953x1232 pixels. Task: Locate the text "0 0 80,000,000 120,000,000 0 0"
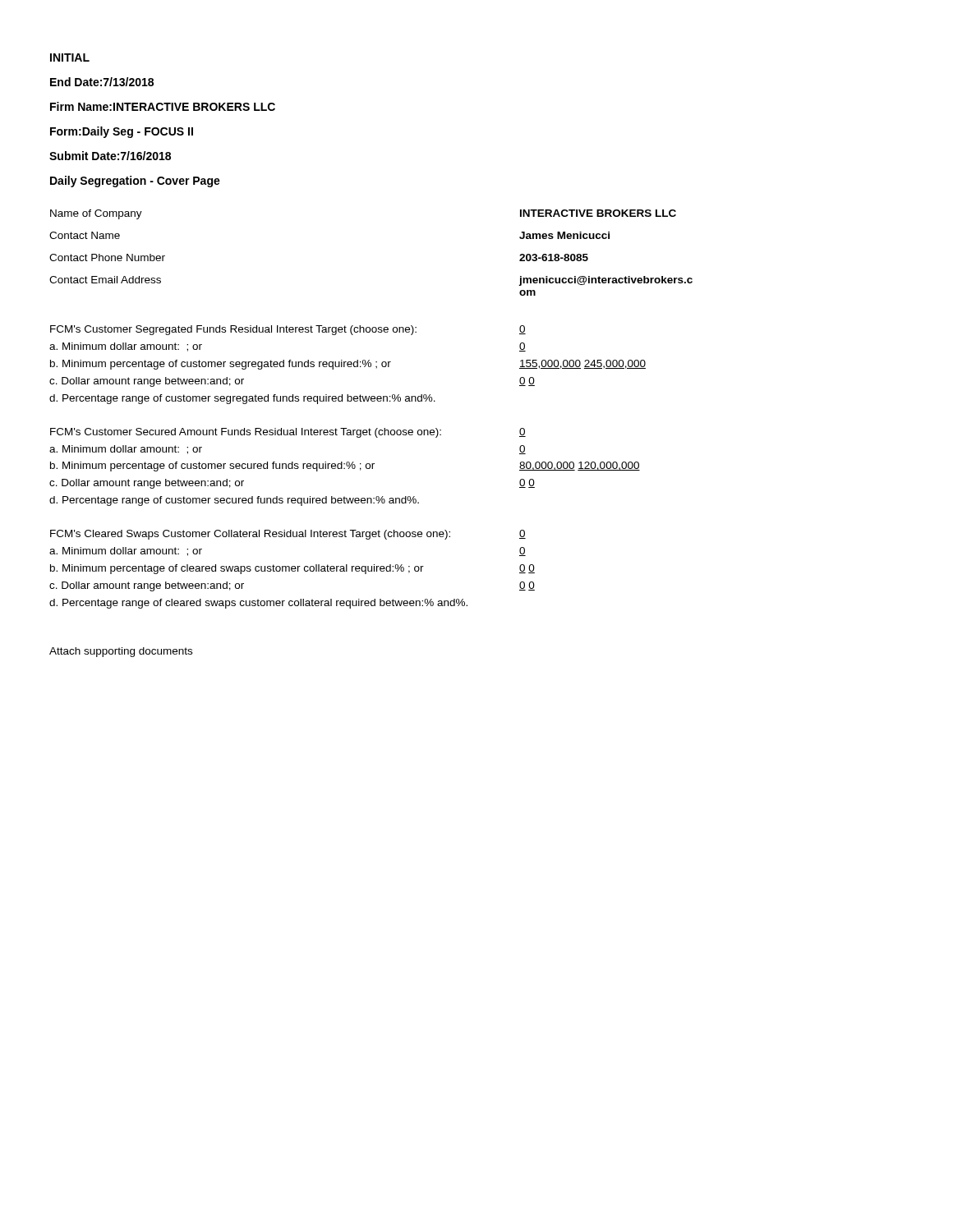(x=579, y=457)
